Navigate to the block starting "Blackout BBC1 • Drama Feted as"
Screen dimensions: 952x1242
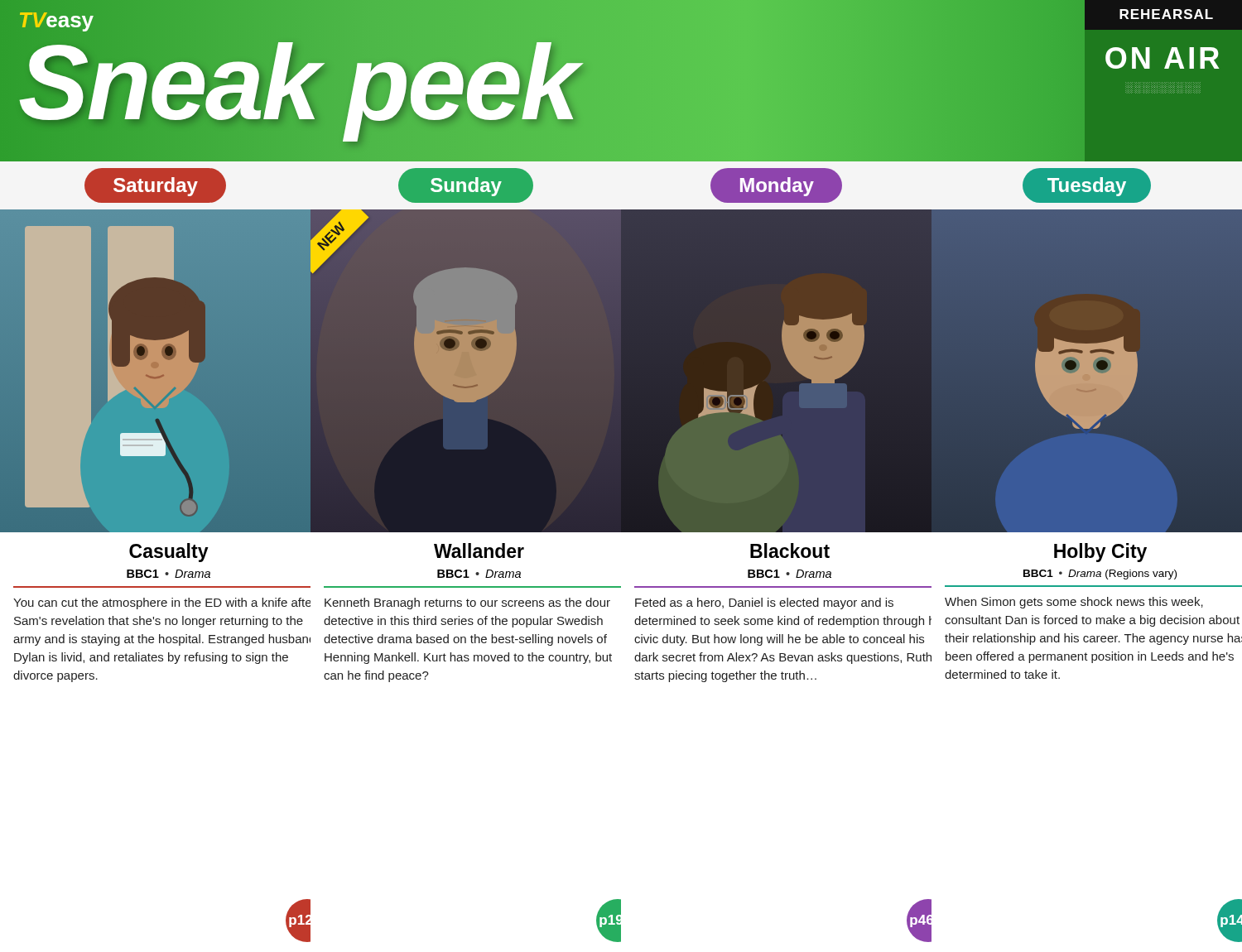pyautogui.click(x=790, y=551)
